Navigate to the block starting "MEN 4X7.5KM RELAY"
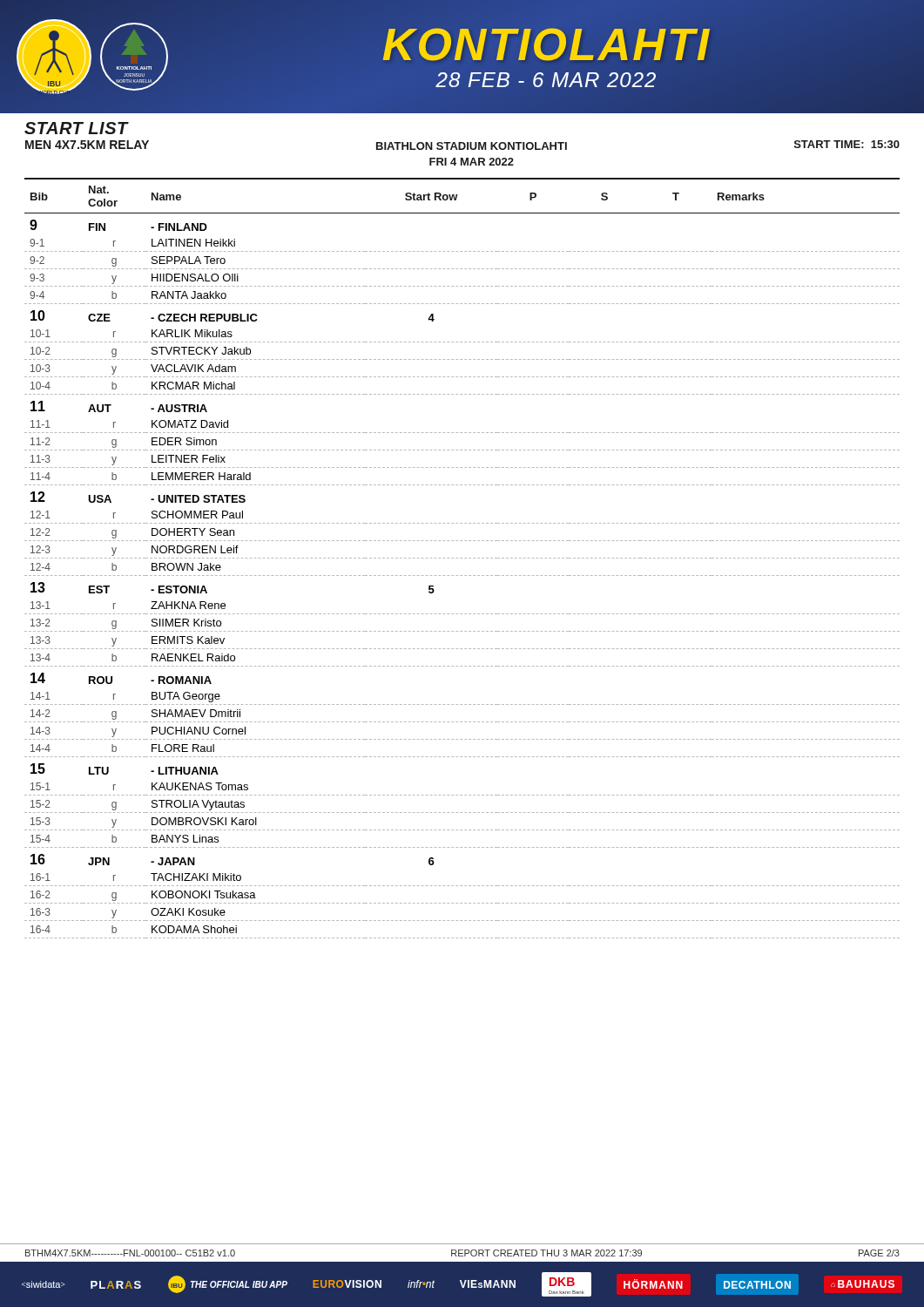This screenshot has width=924, height=1307. [x=87, y=145]
